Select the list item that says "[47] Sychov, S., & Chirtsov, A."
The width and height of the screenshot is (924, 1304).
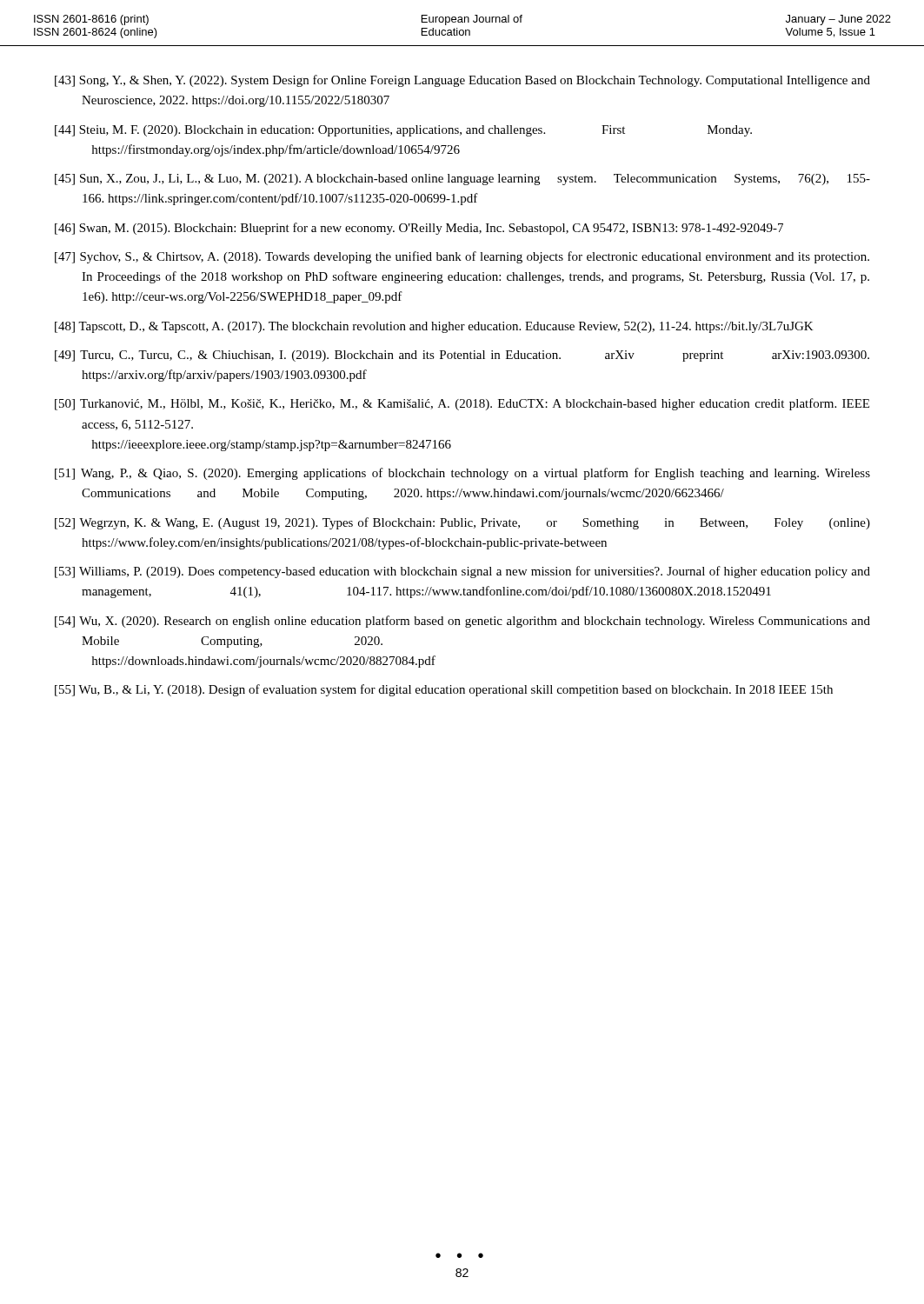462,276
